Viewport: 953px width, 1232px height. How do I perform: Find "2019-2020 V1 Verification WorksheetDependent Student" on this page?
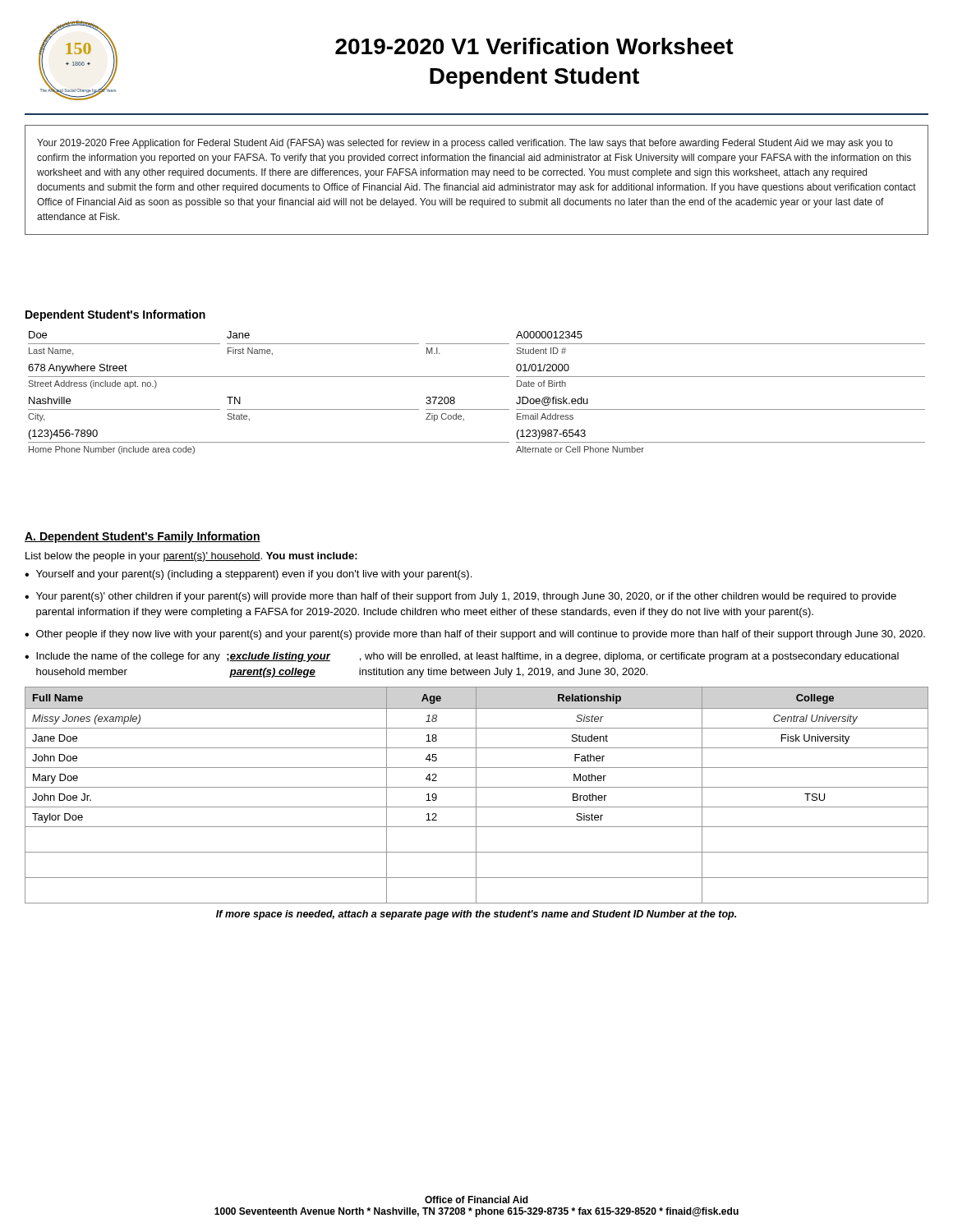(534, 62)
